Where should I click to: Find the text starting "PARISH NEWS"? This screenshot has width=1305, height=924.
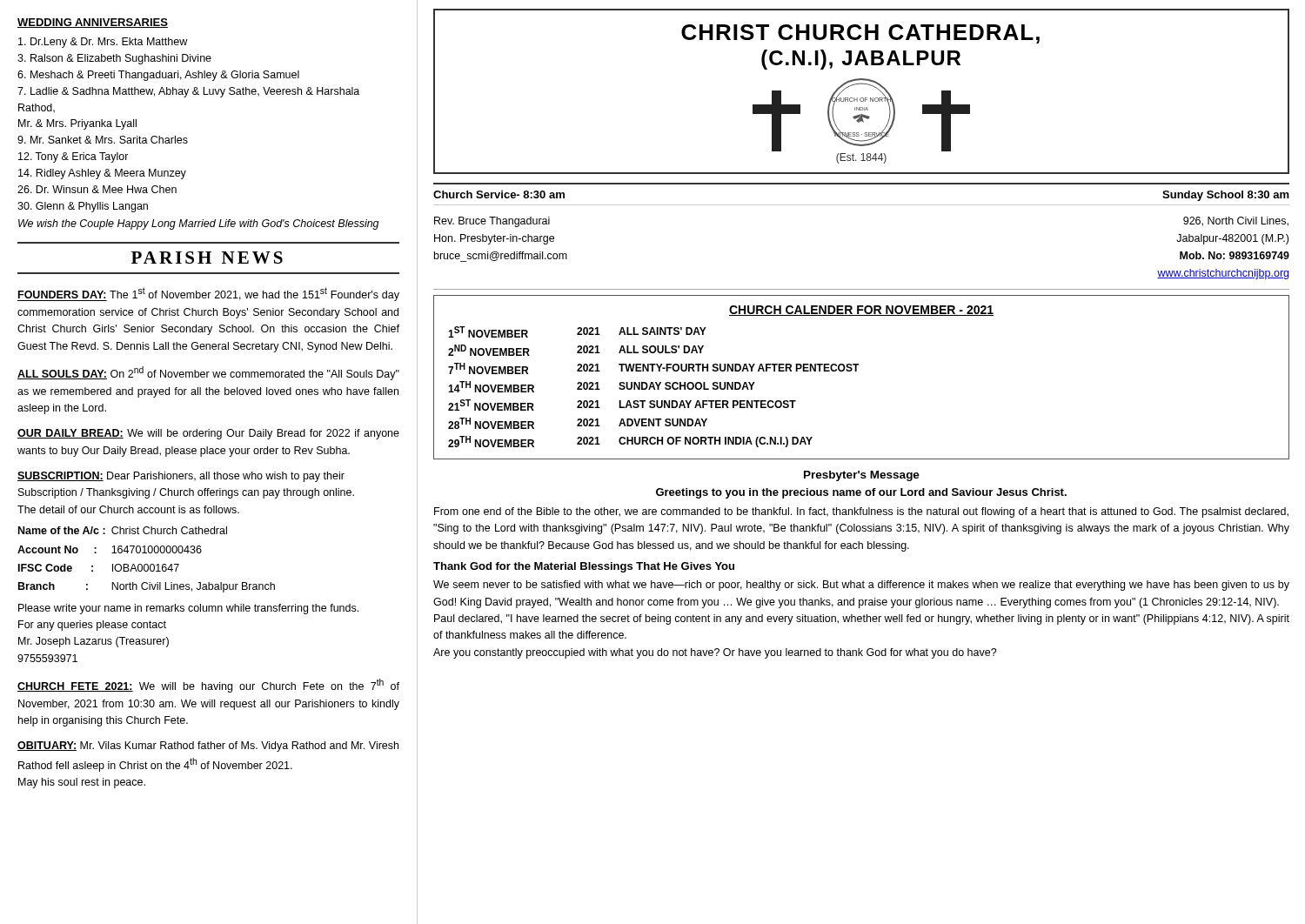(208, 258)
